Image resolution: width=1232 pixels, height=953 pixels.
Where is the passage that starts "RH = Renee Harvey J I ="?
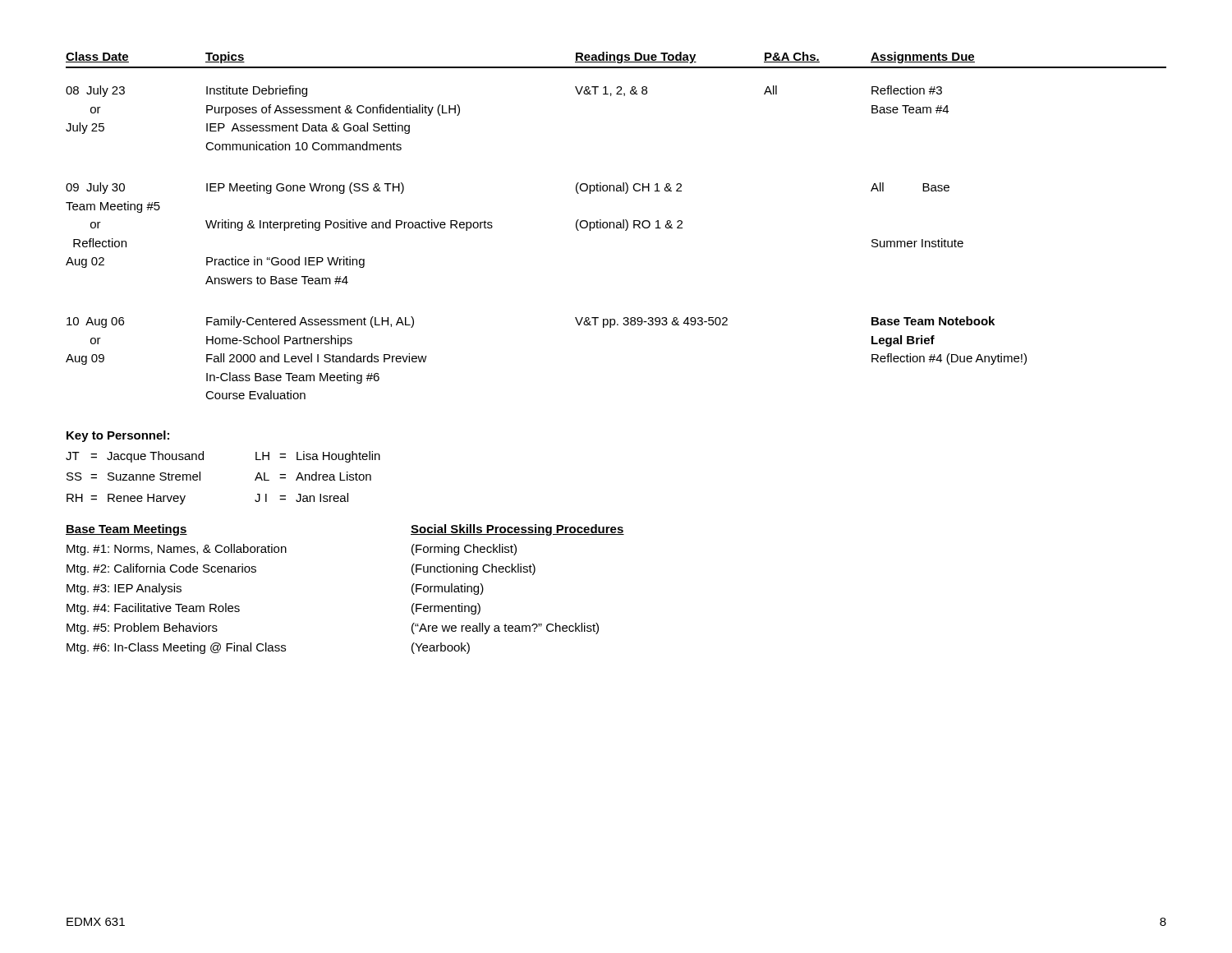coord(124,498)
